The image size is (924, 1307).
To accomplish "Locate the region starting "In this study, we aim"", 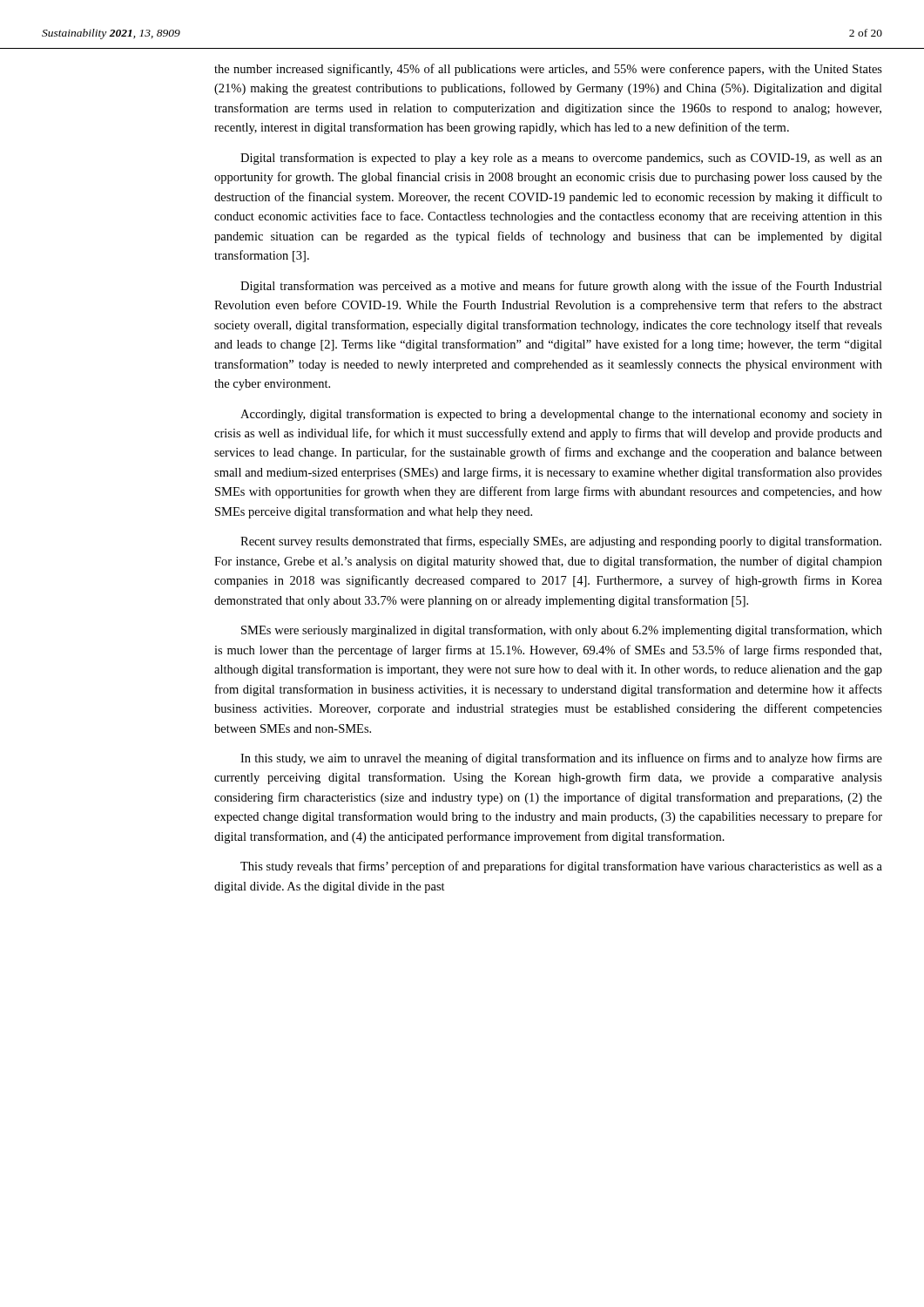I will click(548, 797).
